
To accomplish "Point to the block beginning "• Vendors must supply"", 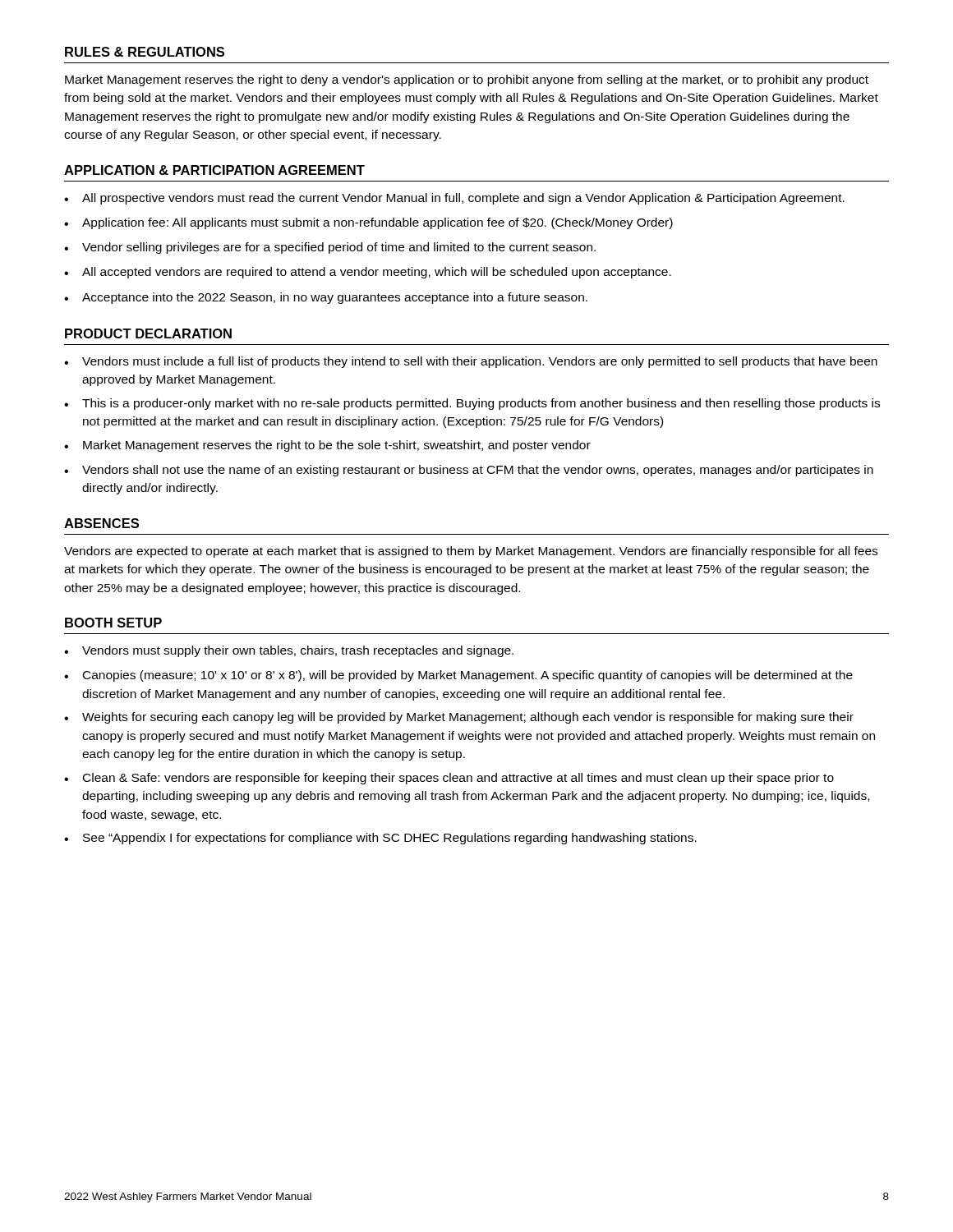I will [x=476, y=652].
